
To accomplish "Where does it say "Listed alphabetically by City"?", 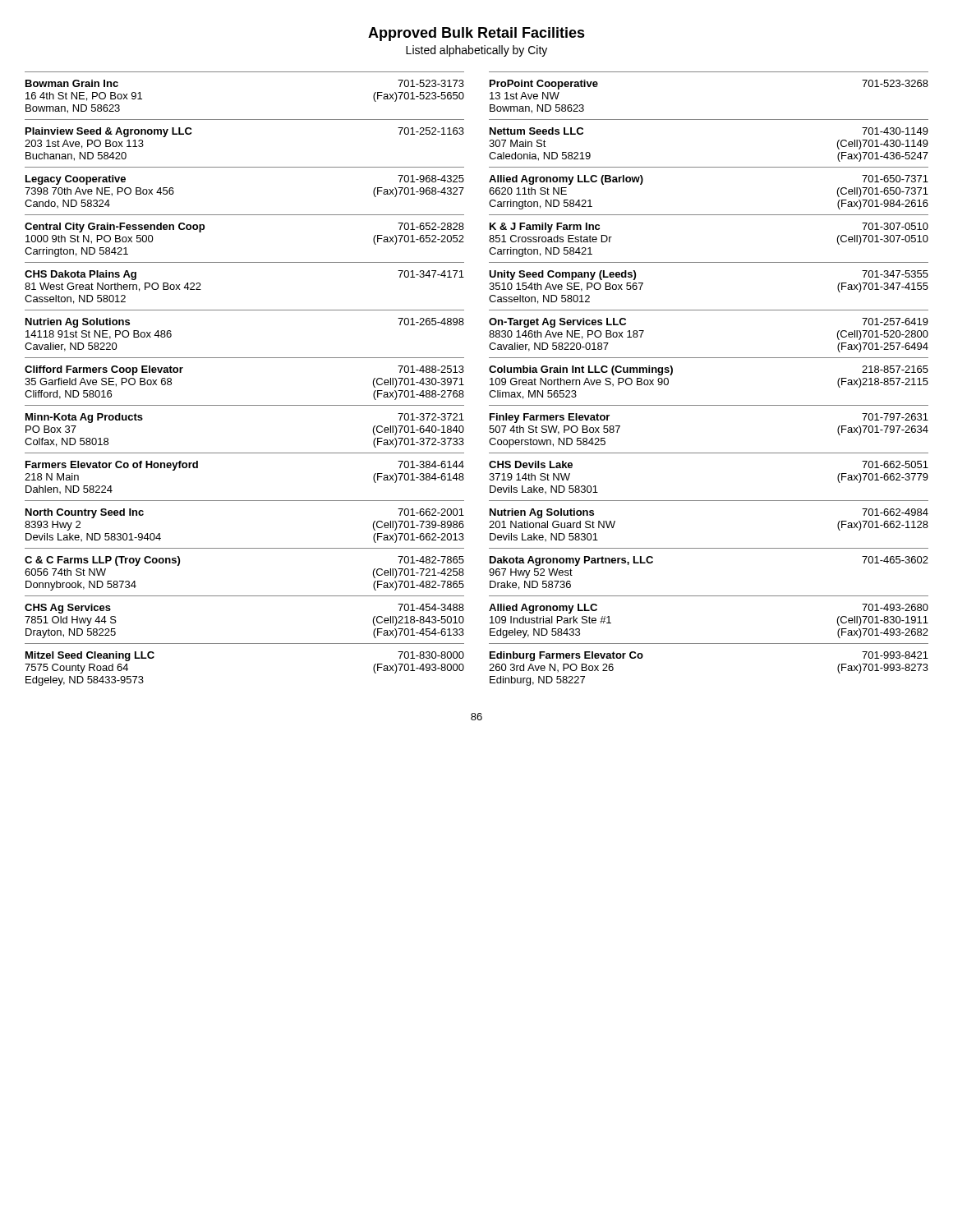I will [476, 50].
